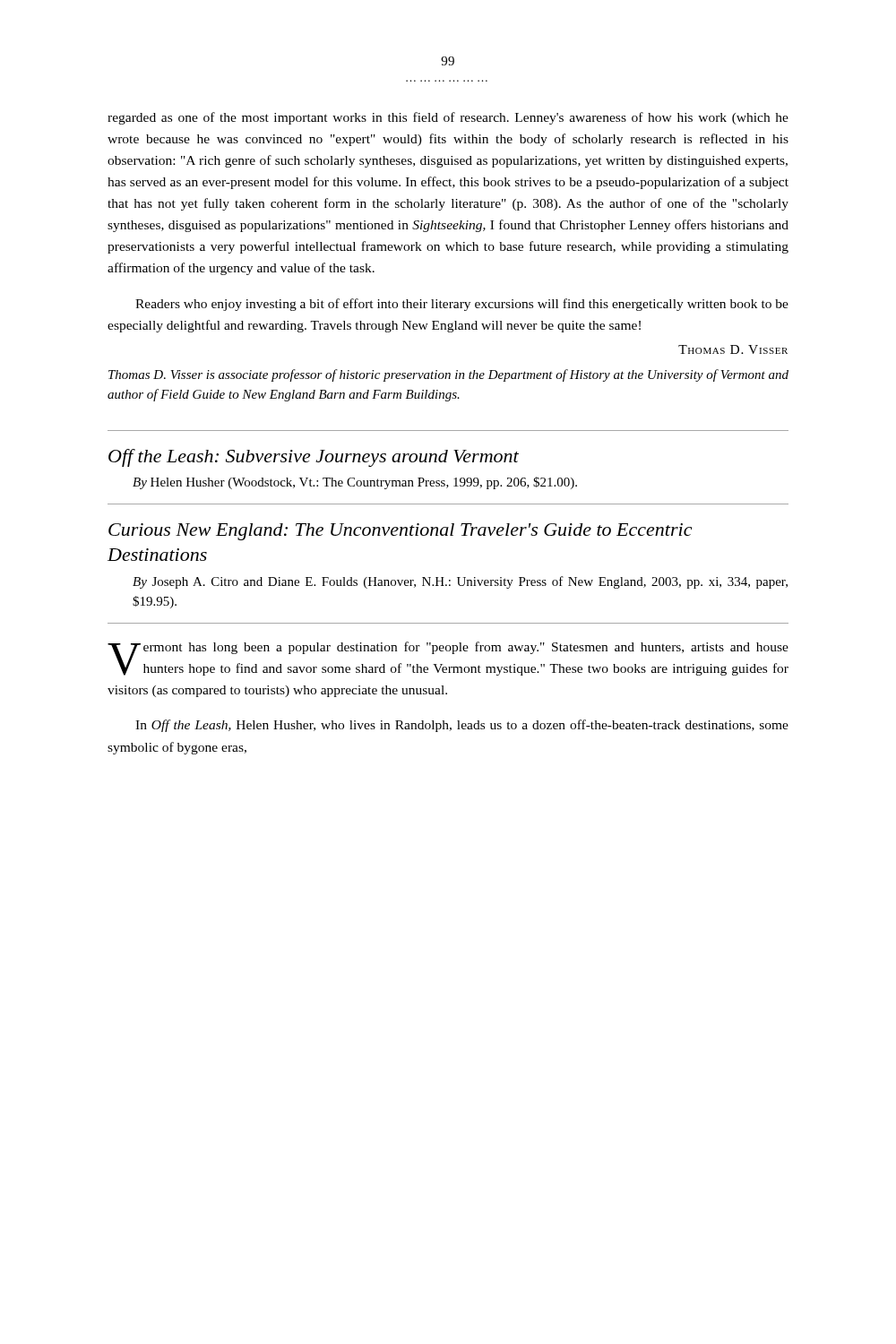Click on the text block starting "Readers who enjoy investing a bit of"
The height and width of the screenshot is (1344, 896).
pyautogui.click(x=448, y=314)
